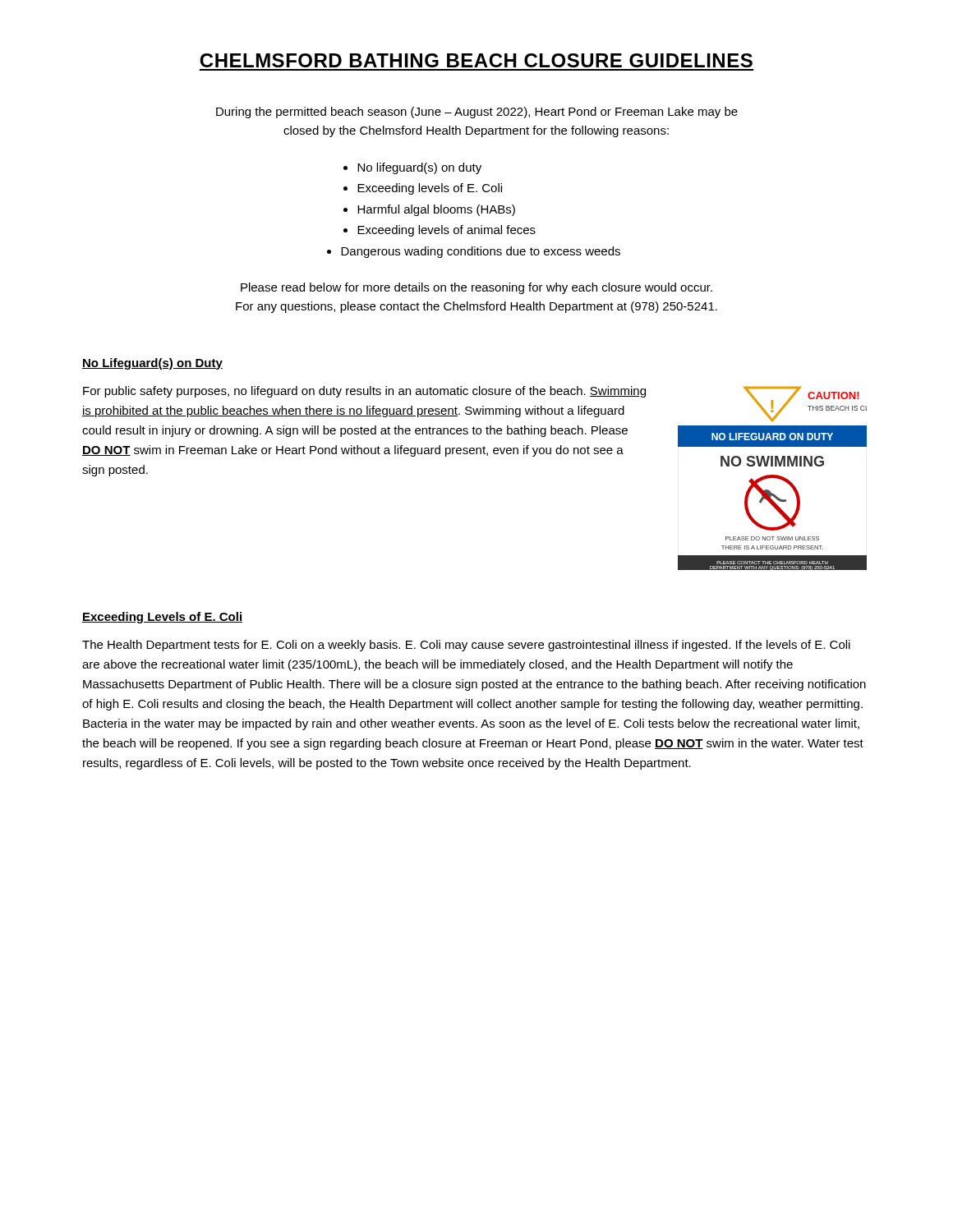This screenshot has width=953, height=1232.
Task: Find the section header that says "Exceeding Levels of E. Coli"
Action: 162,616
